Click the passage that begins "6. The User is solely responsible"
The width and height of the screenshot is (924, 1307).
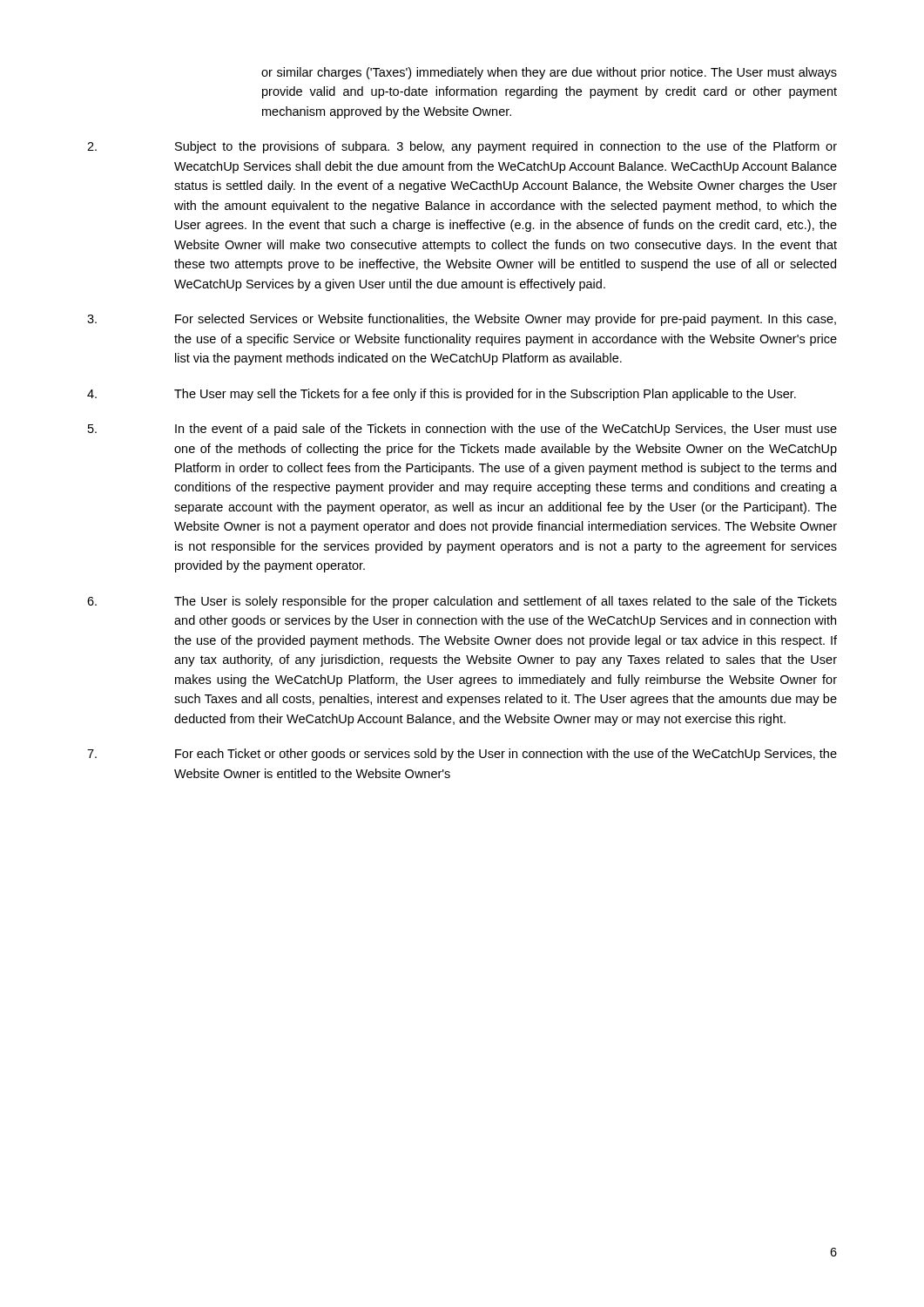(x=462, y=660)
